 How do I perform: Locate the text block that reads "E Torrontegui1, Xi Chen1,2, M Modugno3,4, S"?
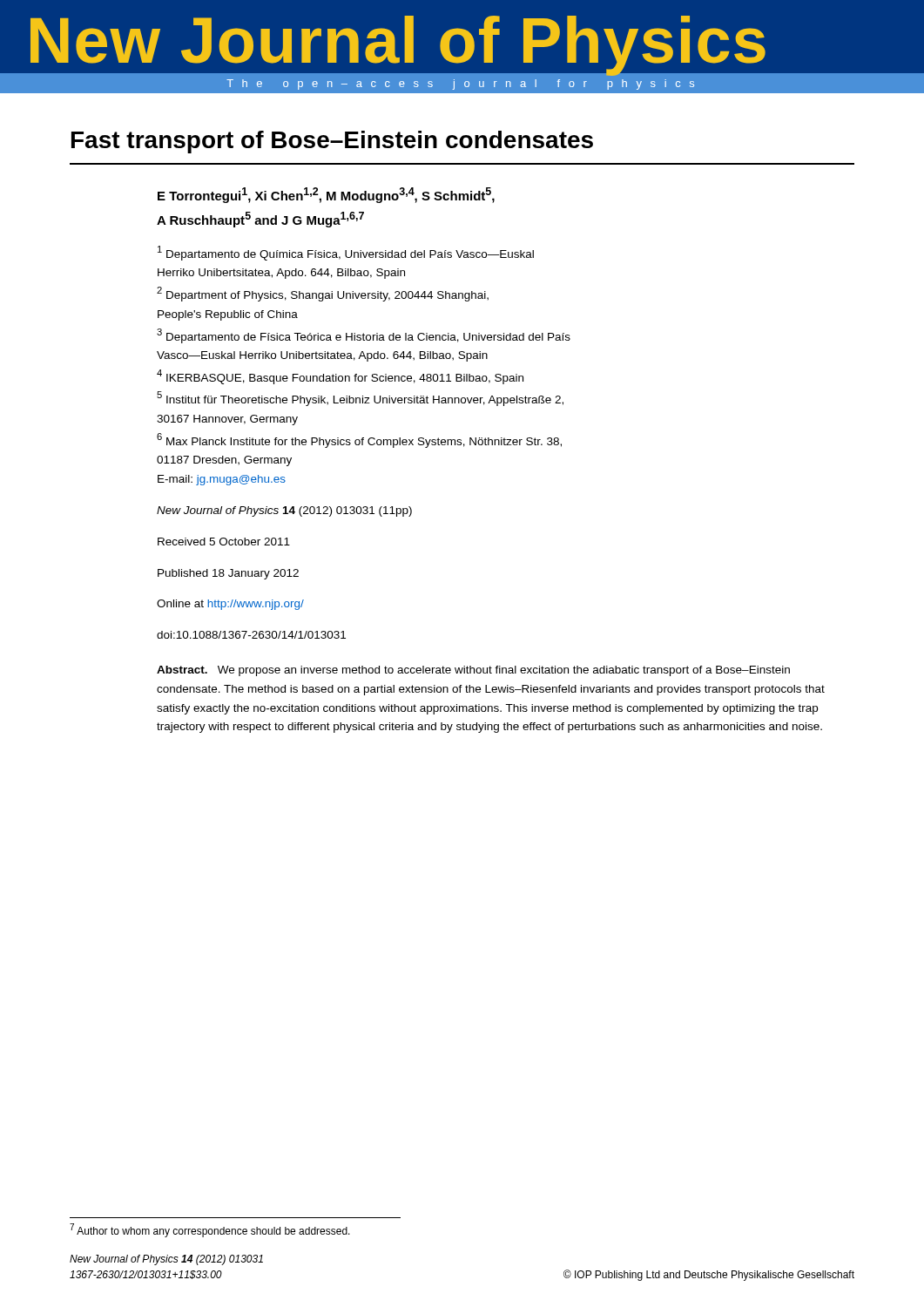point(326,195)
